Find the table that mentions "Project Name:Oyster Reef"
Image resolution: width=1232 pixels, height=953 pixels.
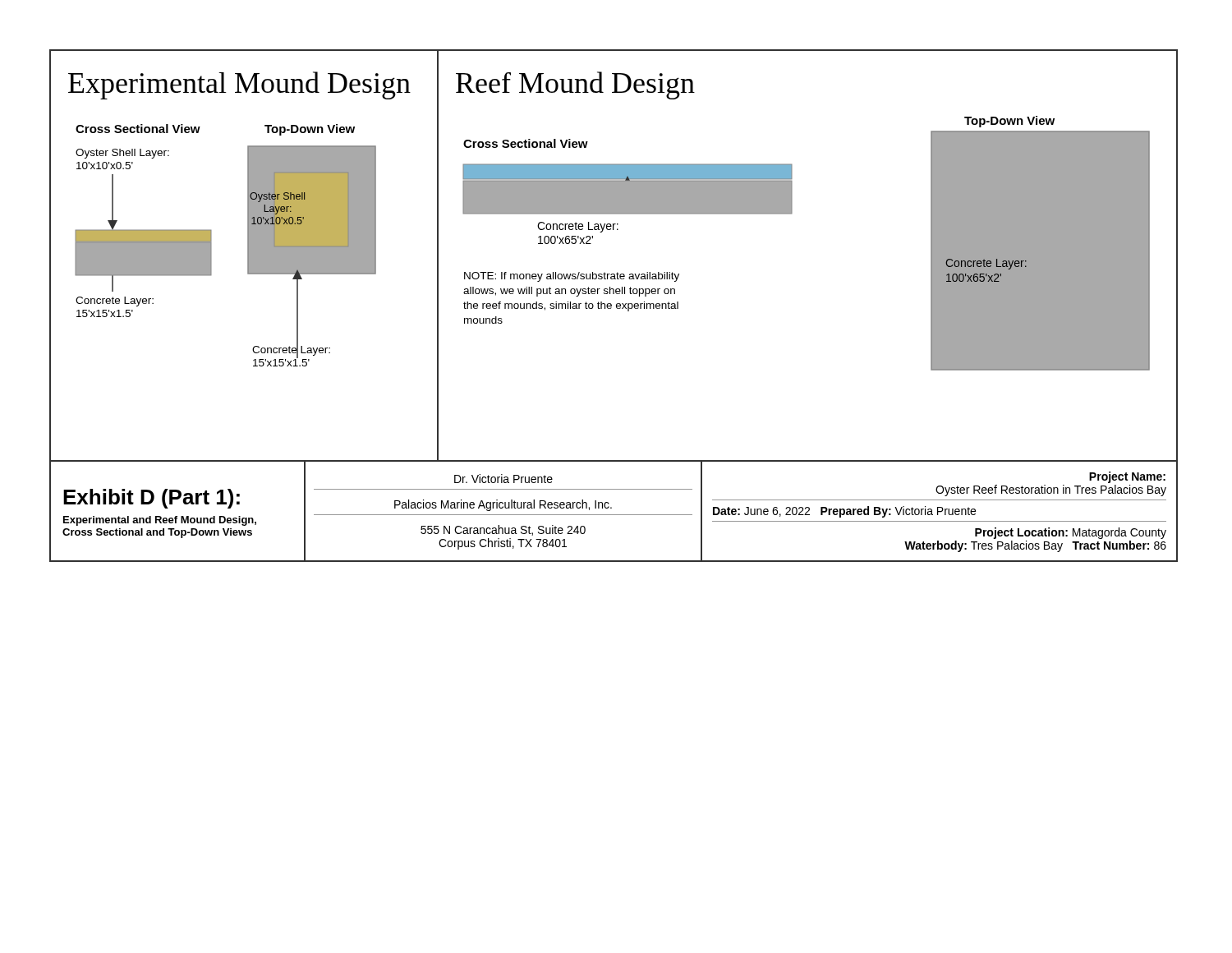tap(939, 511)
